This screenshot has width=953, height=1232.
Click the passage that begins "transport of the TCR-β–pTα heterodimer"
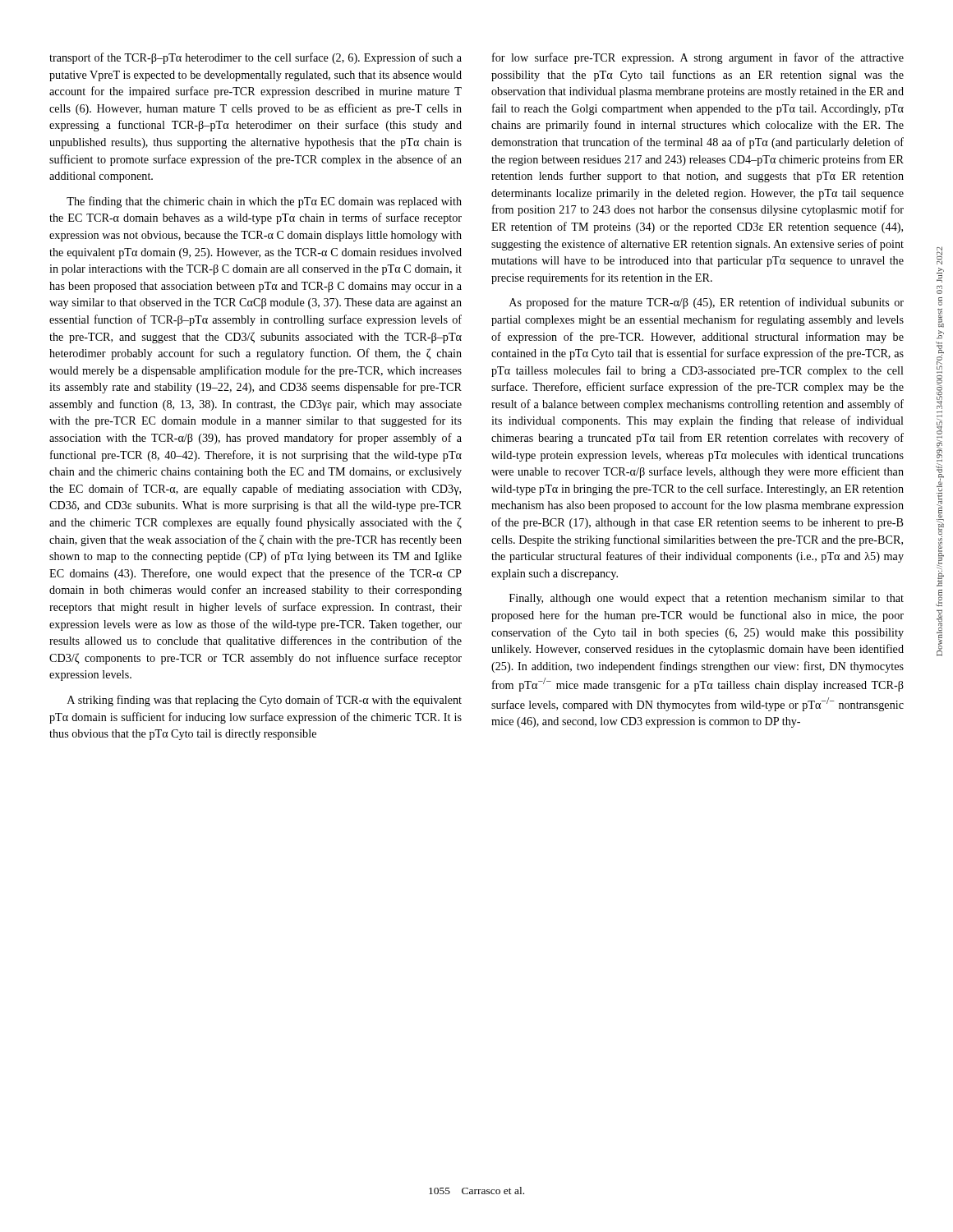point(255,117)
